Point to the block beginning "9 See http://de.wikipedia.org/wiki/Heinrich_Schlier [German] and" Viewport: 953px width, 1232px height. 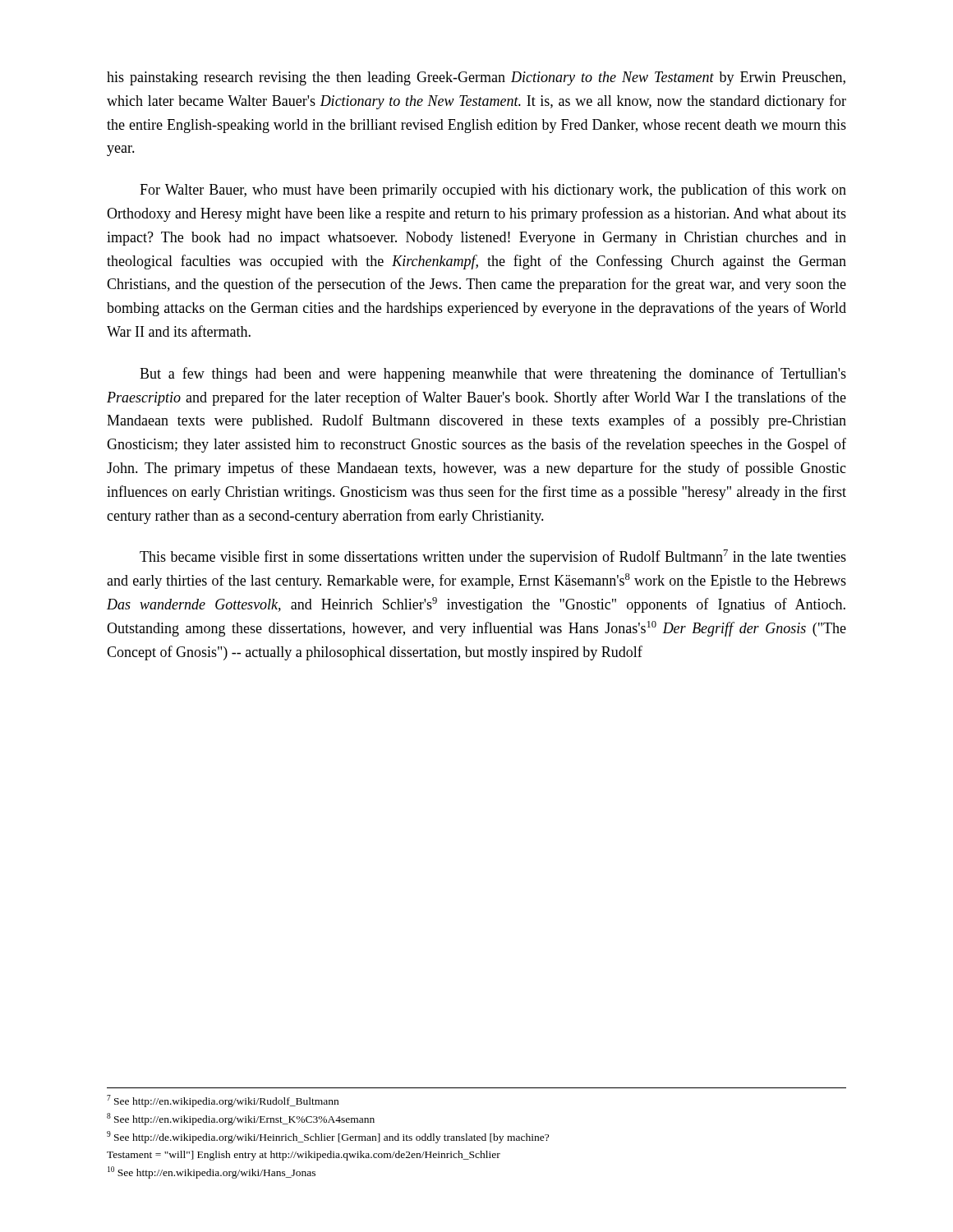328,1145
